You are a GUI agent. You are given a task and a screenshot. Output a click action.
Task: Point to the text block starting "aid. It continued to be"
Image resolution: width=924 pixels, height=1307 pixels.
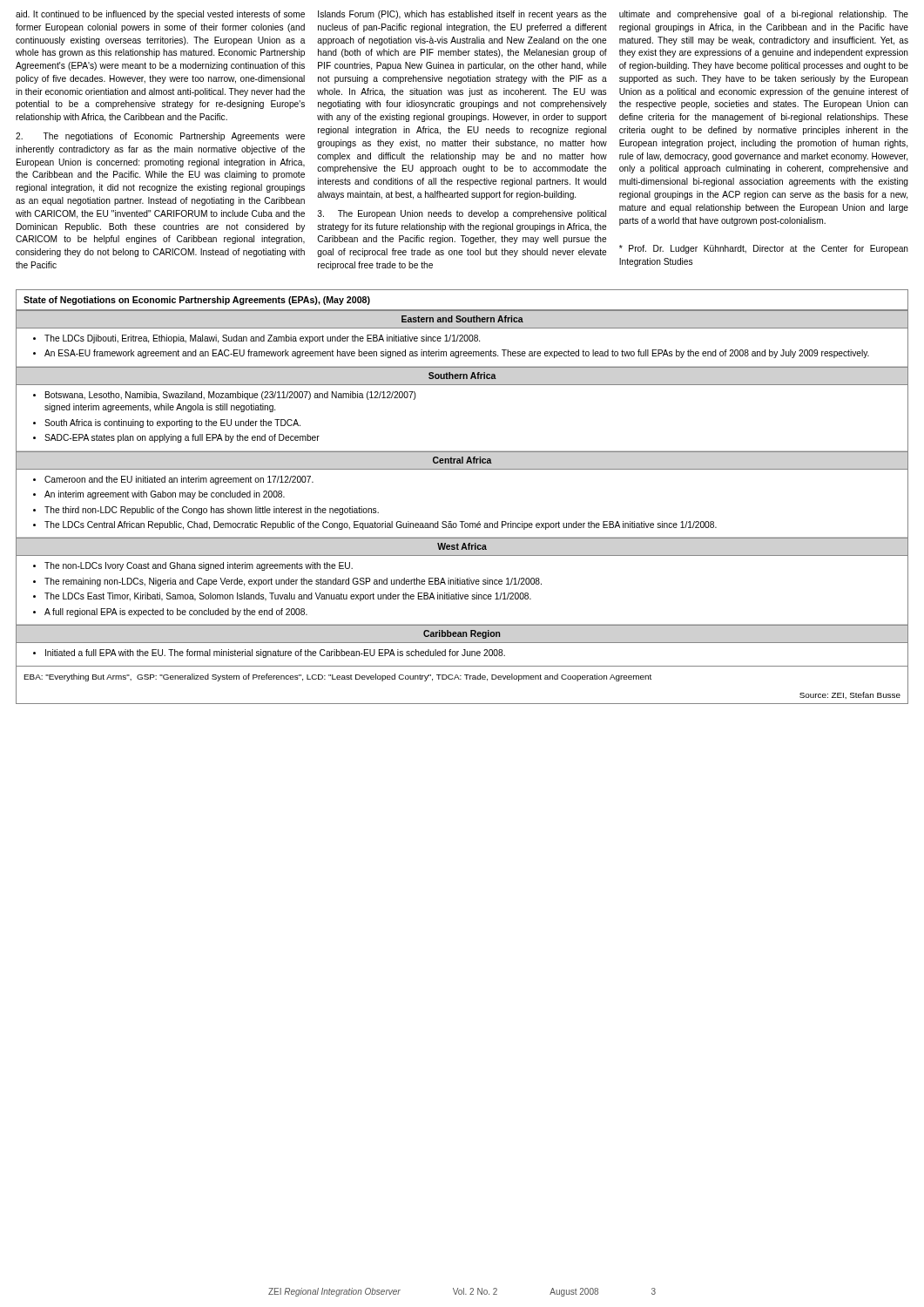(x=160, y=141)
